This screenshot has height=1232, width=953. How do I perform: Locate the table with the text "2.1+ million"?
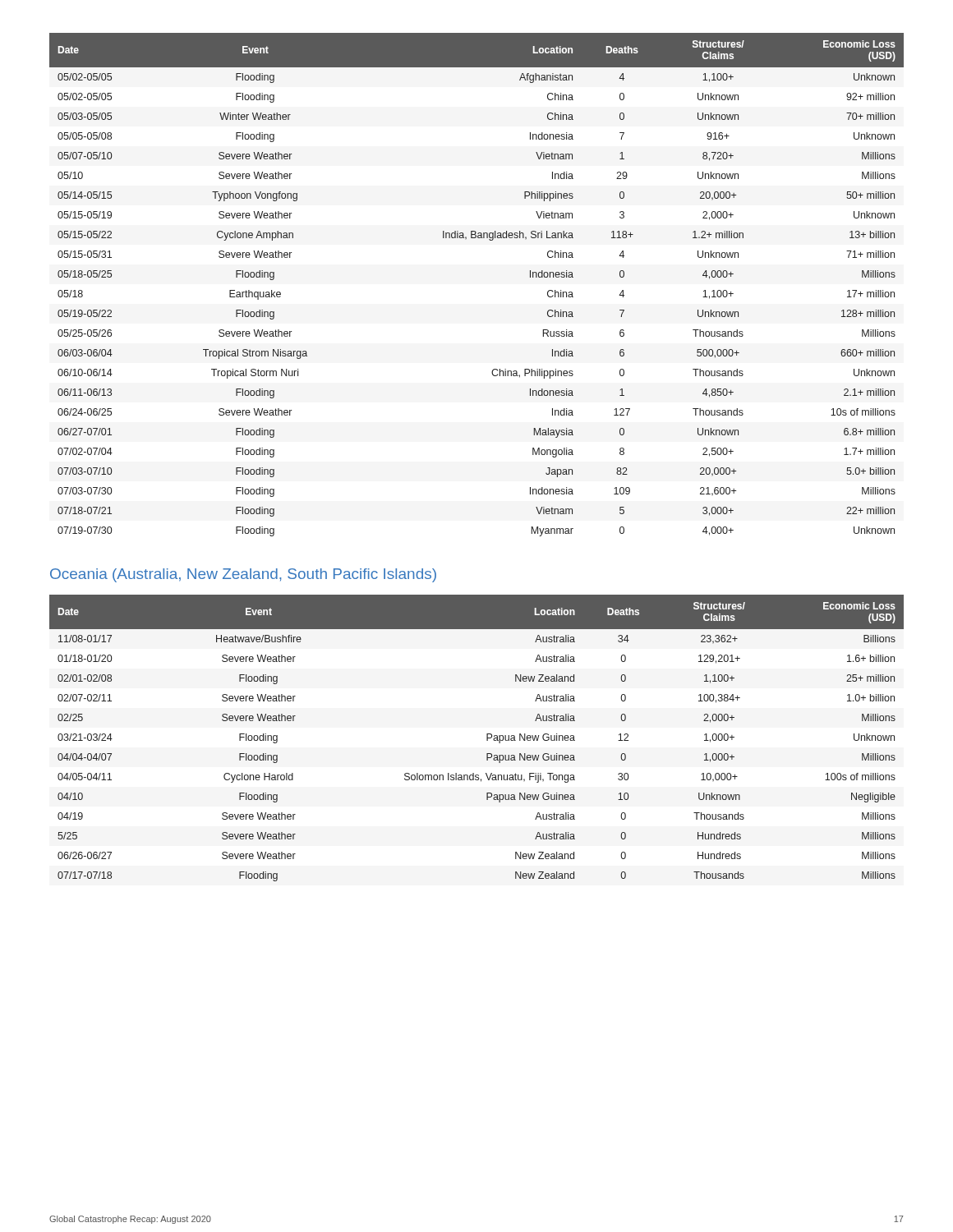click(476, 287)
